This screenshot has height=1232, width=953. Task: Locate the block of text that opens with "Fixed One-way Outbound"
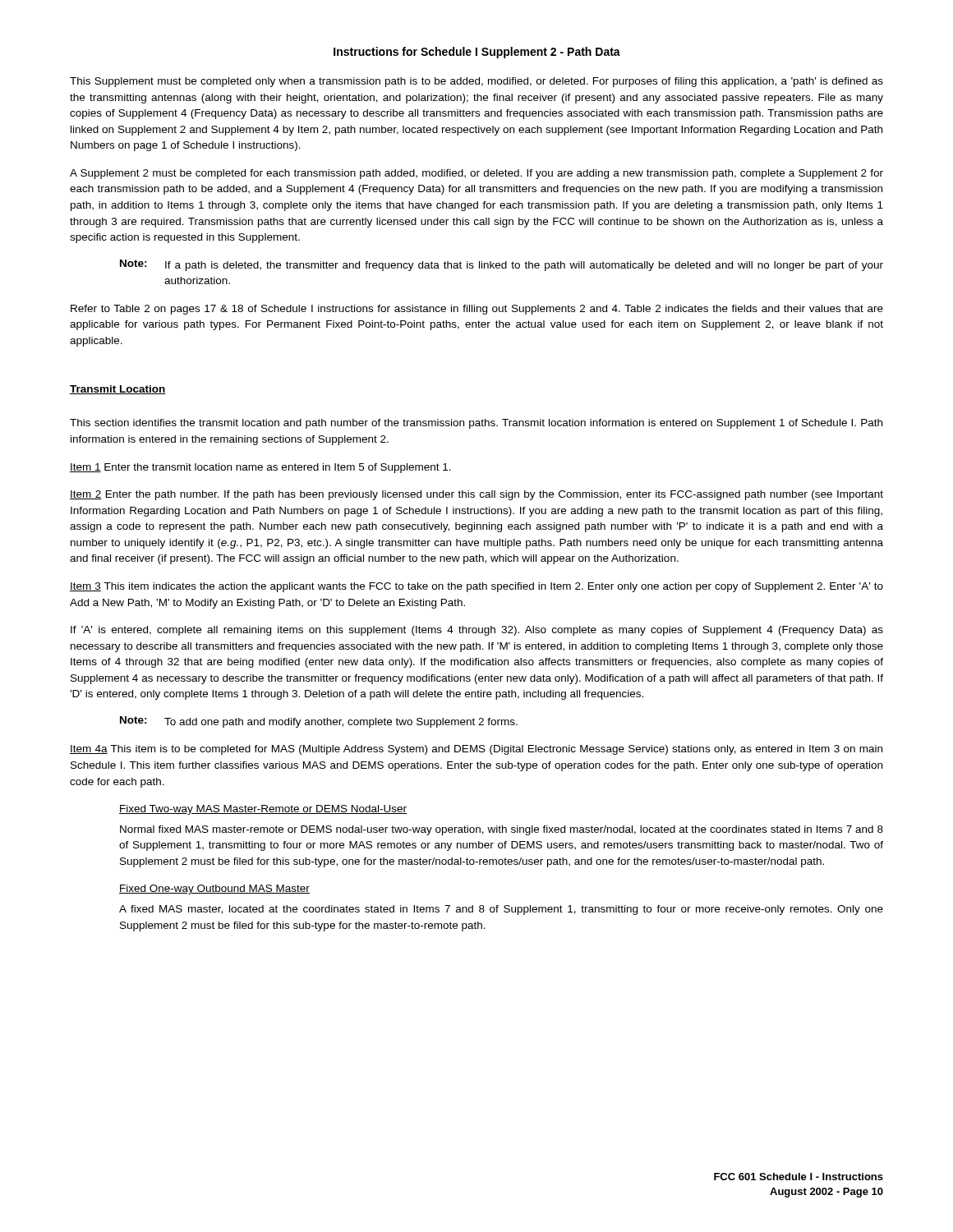point(501,907)
